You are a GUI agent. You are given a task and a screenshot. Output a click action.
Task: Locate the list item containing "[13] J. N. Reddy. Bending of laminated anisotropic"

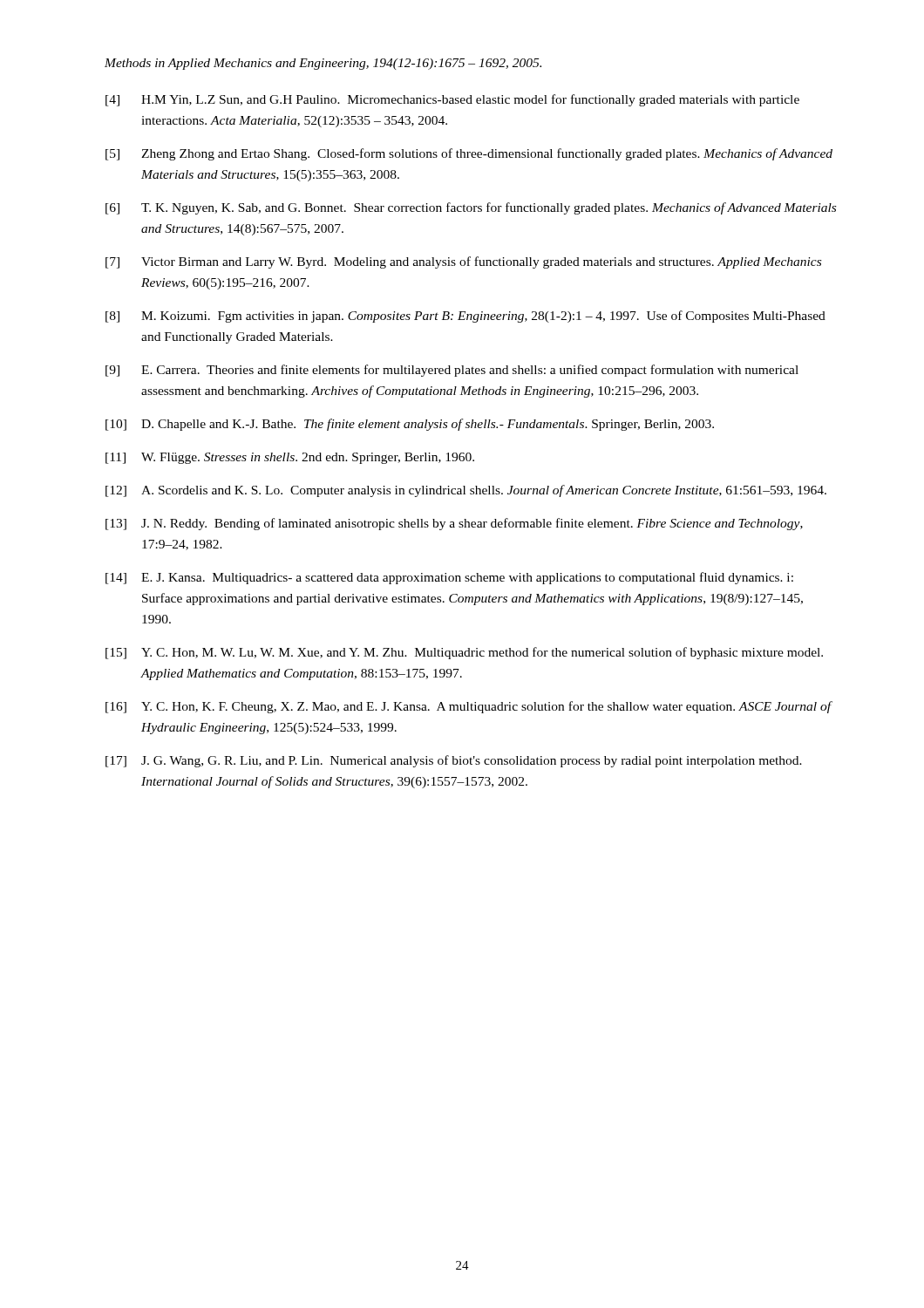471,534
